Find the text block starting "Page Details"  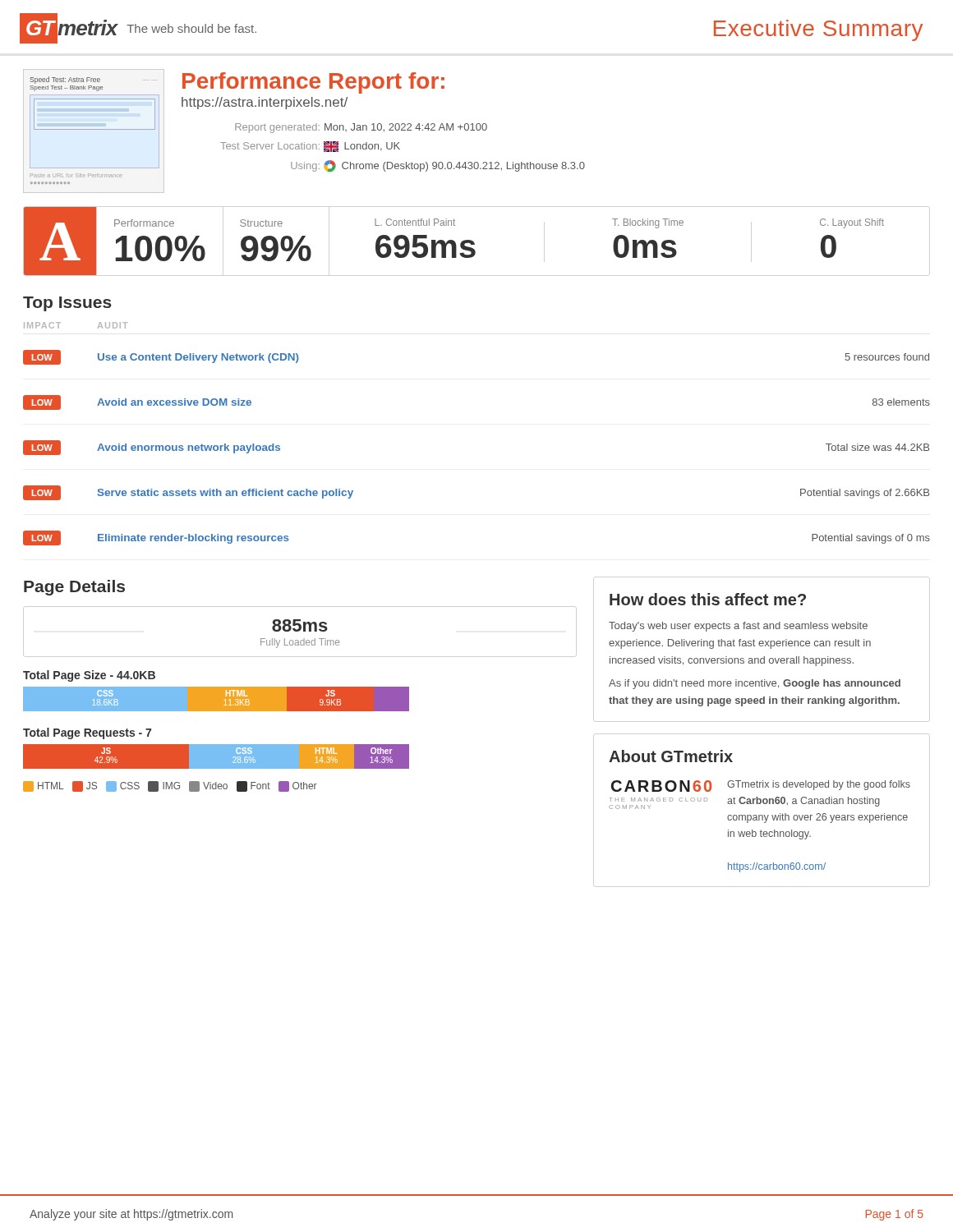[74, 586]
